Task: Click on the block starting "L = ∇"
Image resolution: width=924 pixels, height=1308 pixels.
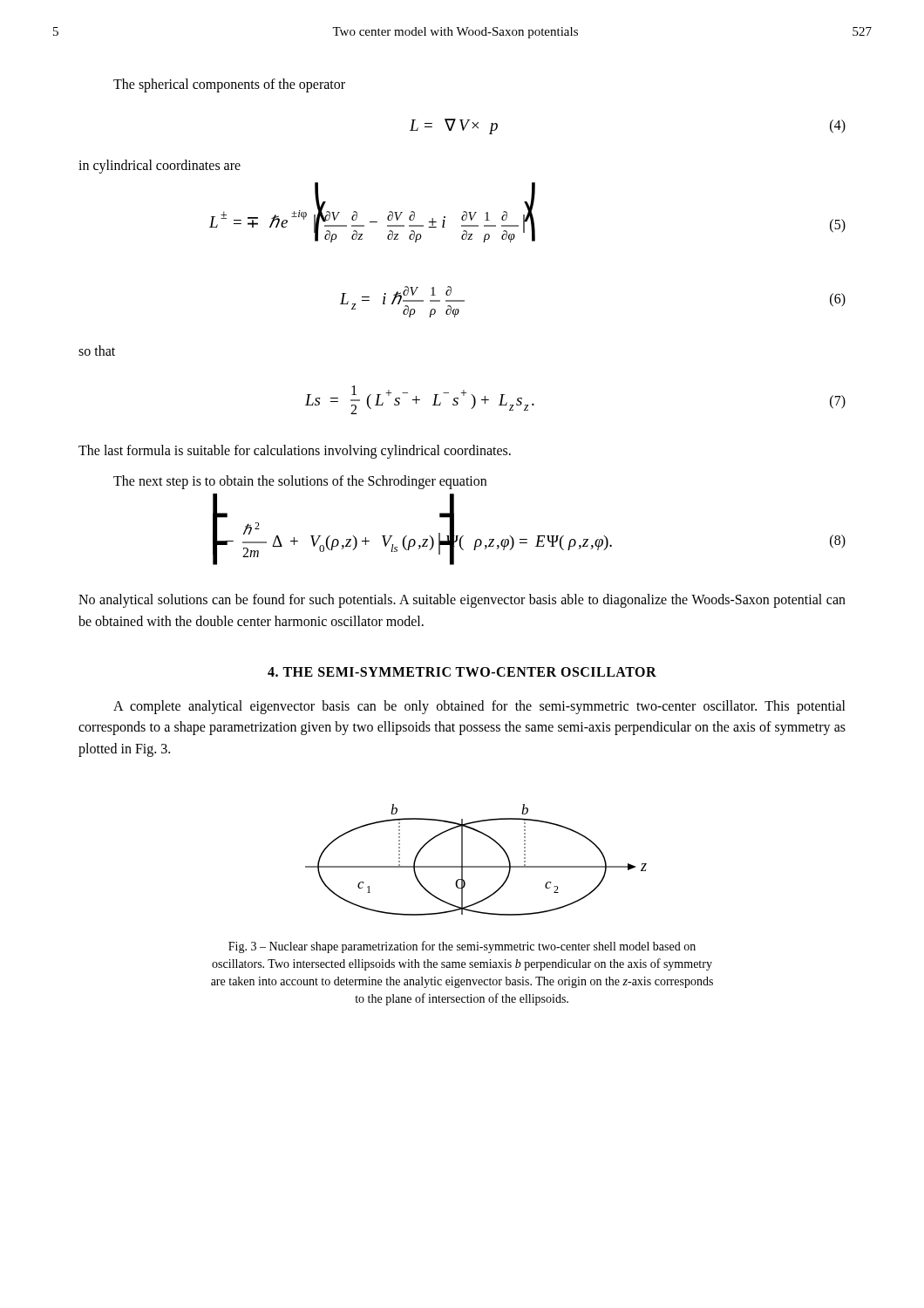Action: pyautogui.click(x=451, y=126)
